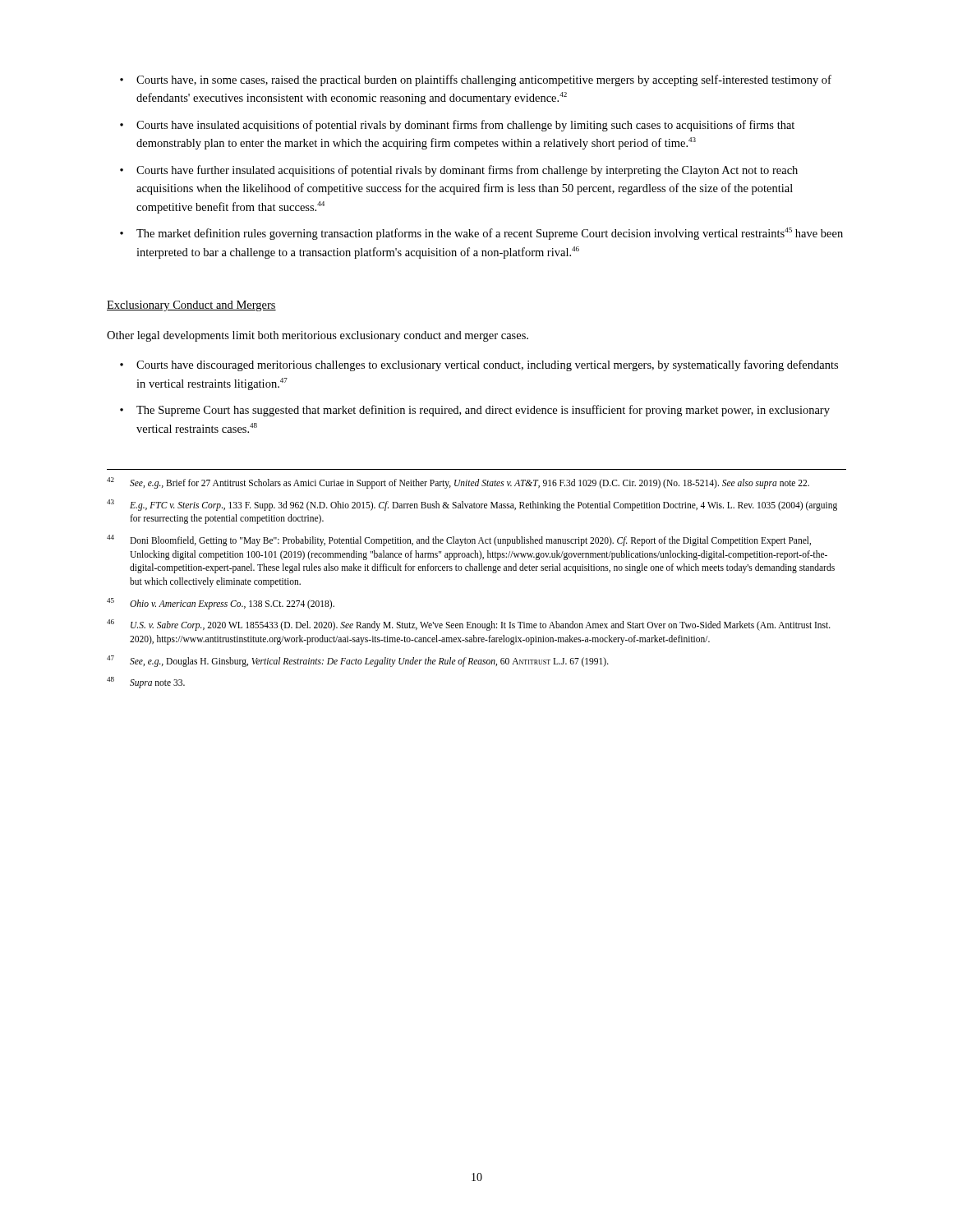Click on the footnote that says "42 See, e.g., Brief for 27"
This screenshot has width=953, height=1232.
(x=476, y=483)
